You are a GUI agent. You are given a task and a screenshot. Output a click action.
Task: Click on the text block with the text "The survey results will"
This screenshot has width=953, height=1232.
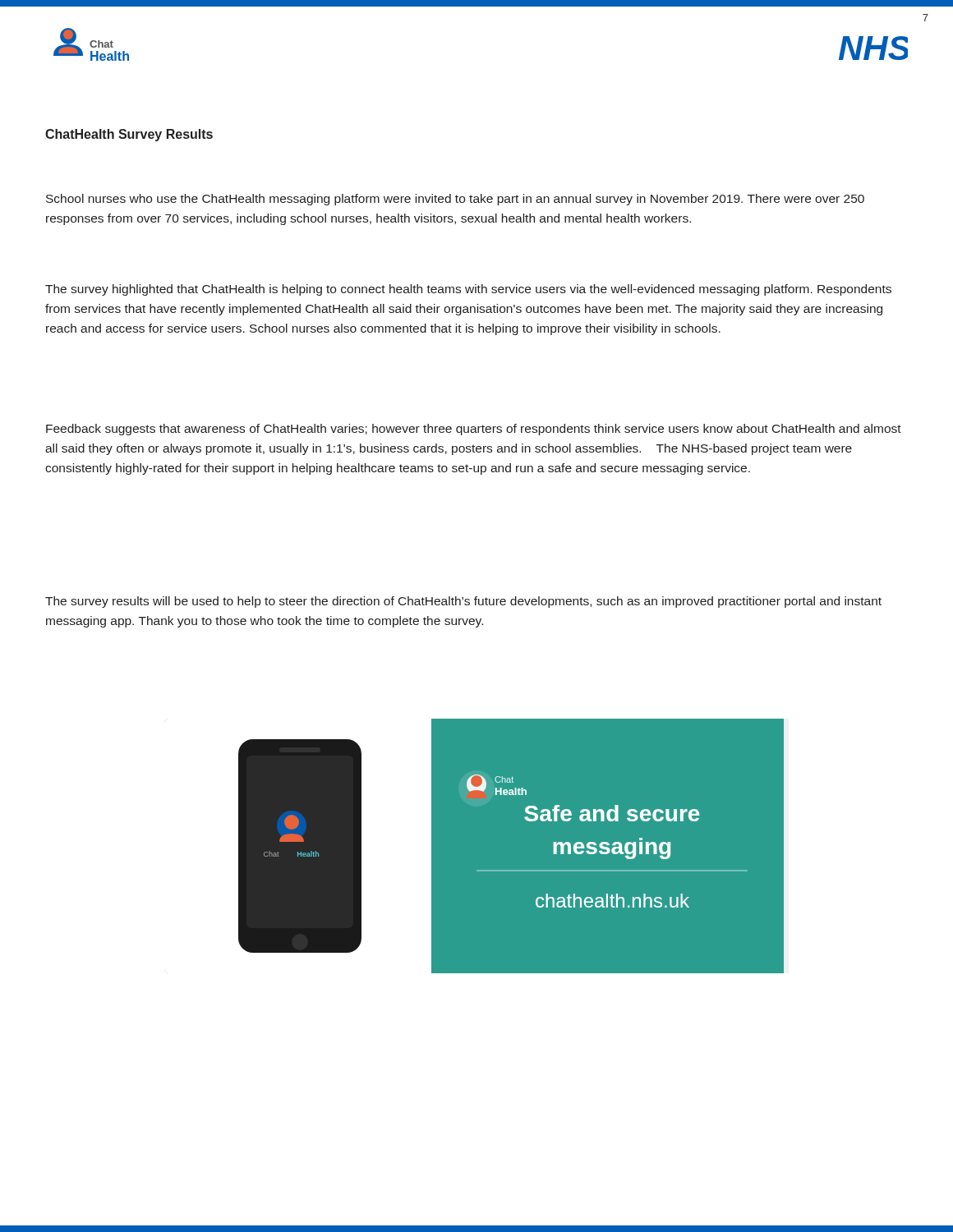pos(463,611)
